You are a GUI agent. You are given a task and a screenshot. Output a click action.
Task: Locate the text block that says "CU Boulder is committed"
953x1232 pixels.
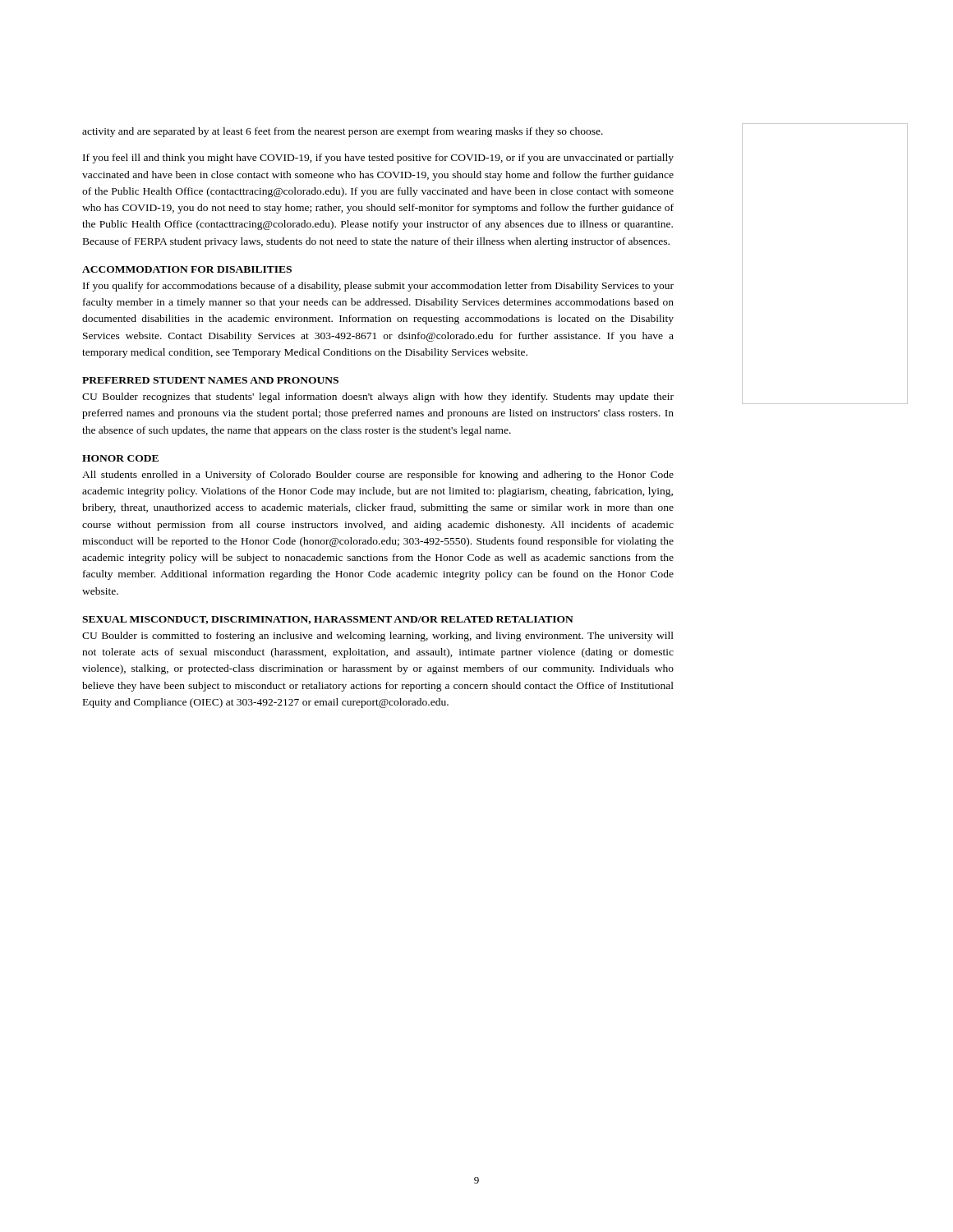pyautogui.click(x=378, y=669)
